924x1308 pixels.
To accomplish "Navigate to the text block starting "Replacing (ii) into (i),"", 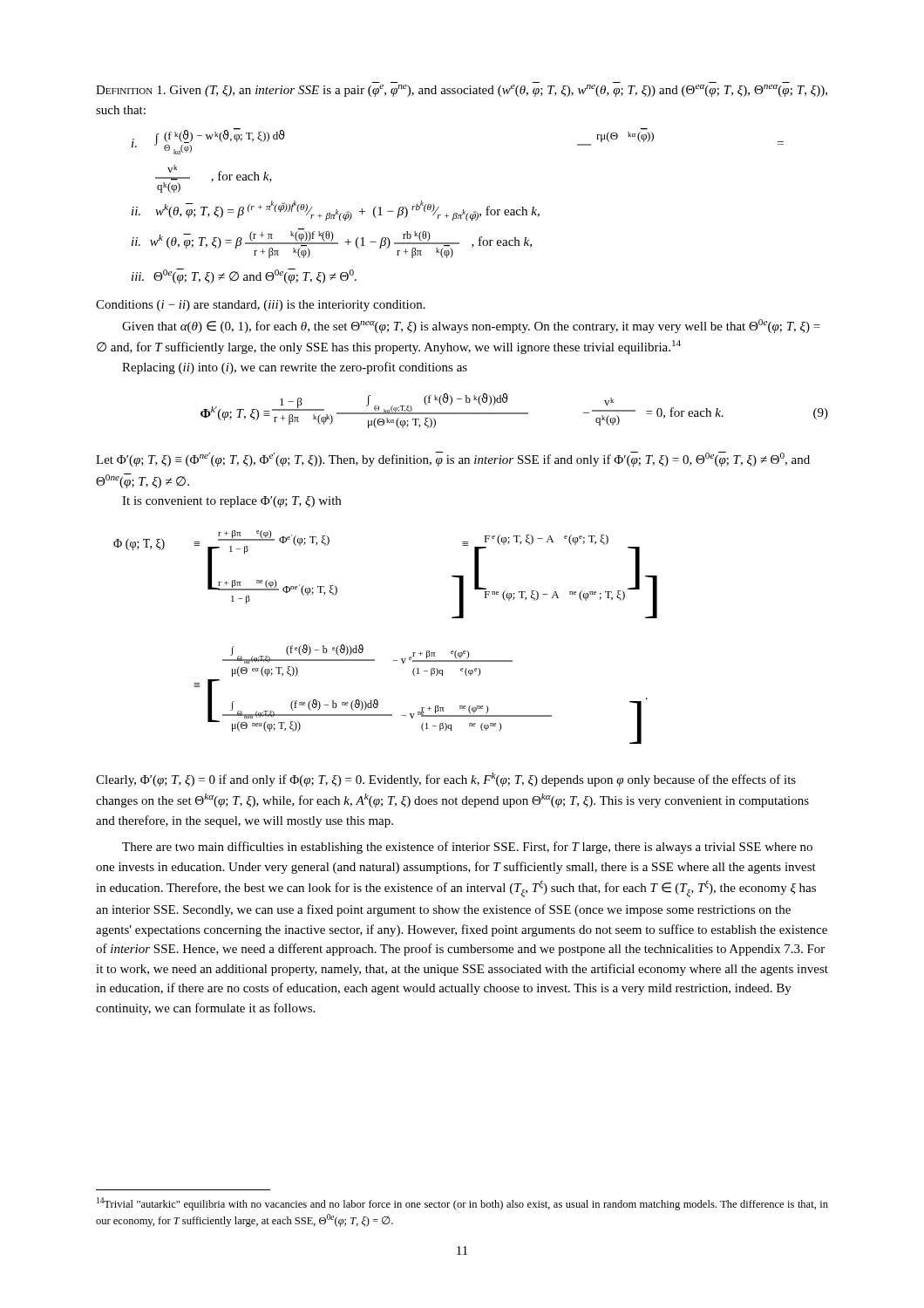I will [295, 367].
